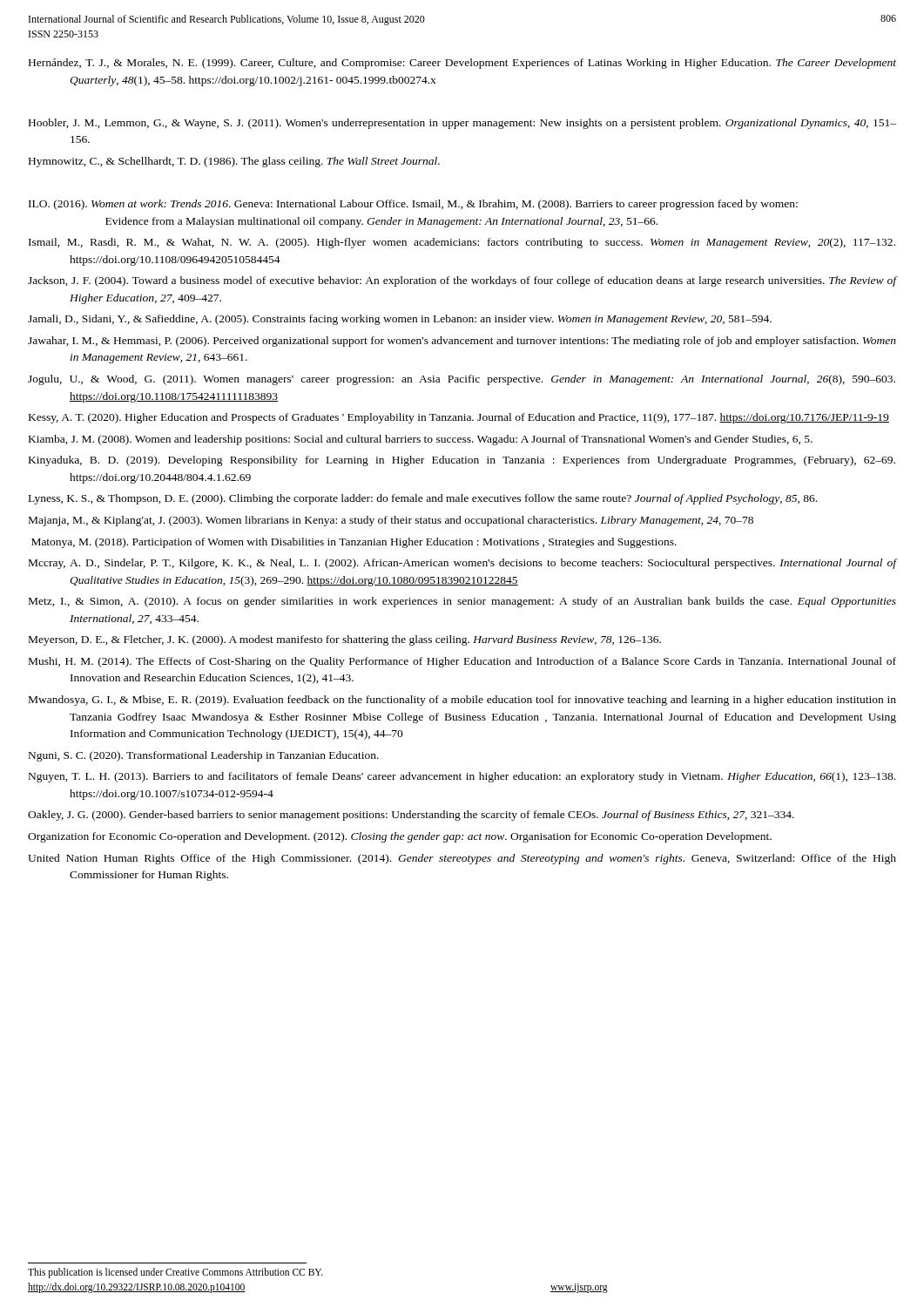Find the element starting "Oakley, J. G. (2000). Gender-based"
The width and height of the screenshot is (924, 1307).
[411, 815]
